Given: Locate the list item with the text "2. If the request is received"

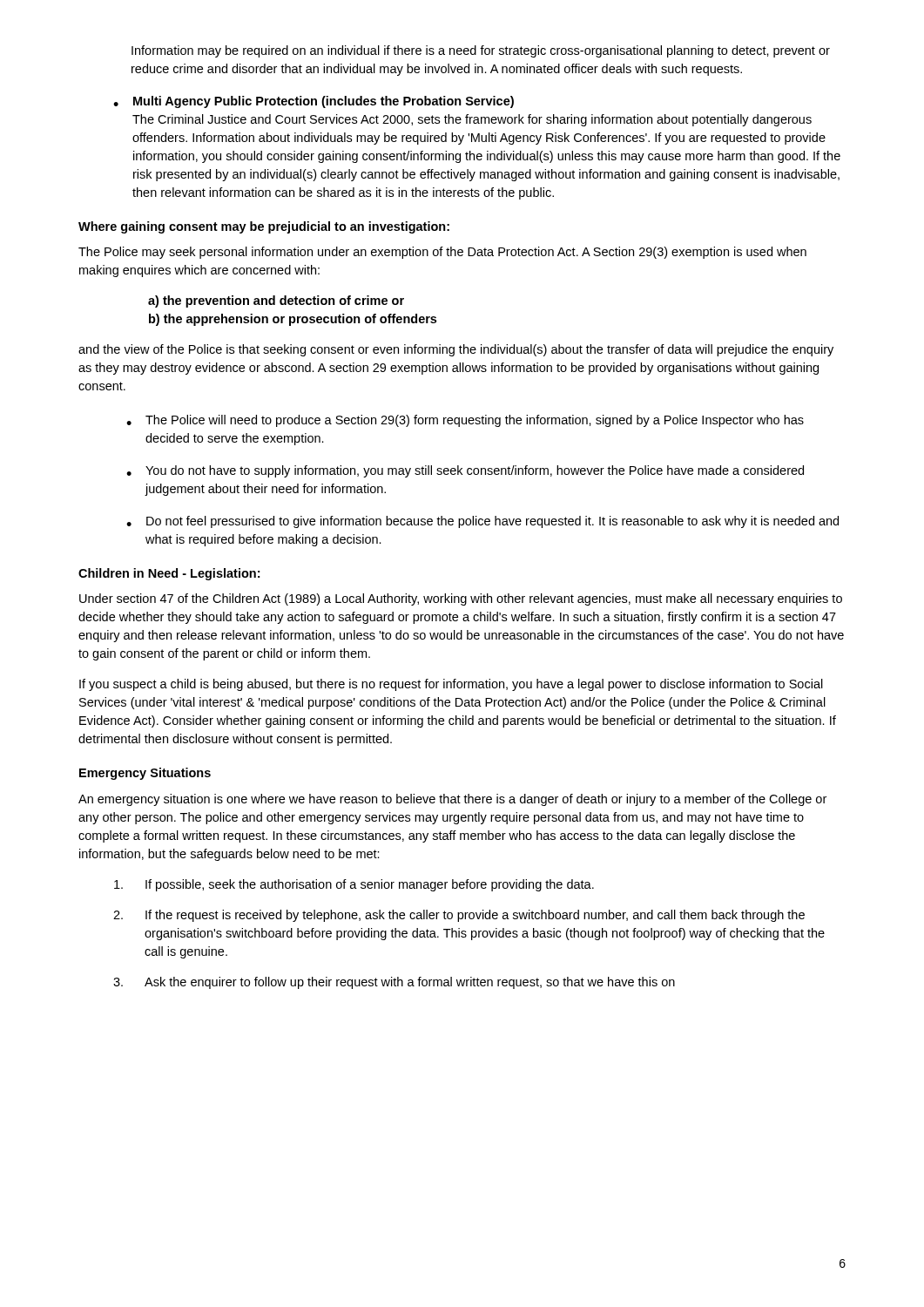Looking at the screenshot, I should click(479, 933).
